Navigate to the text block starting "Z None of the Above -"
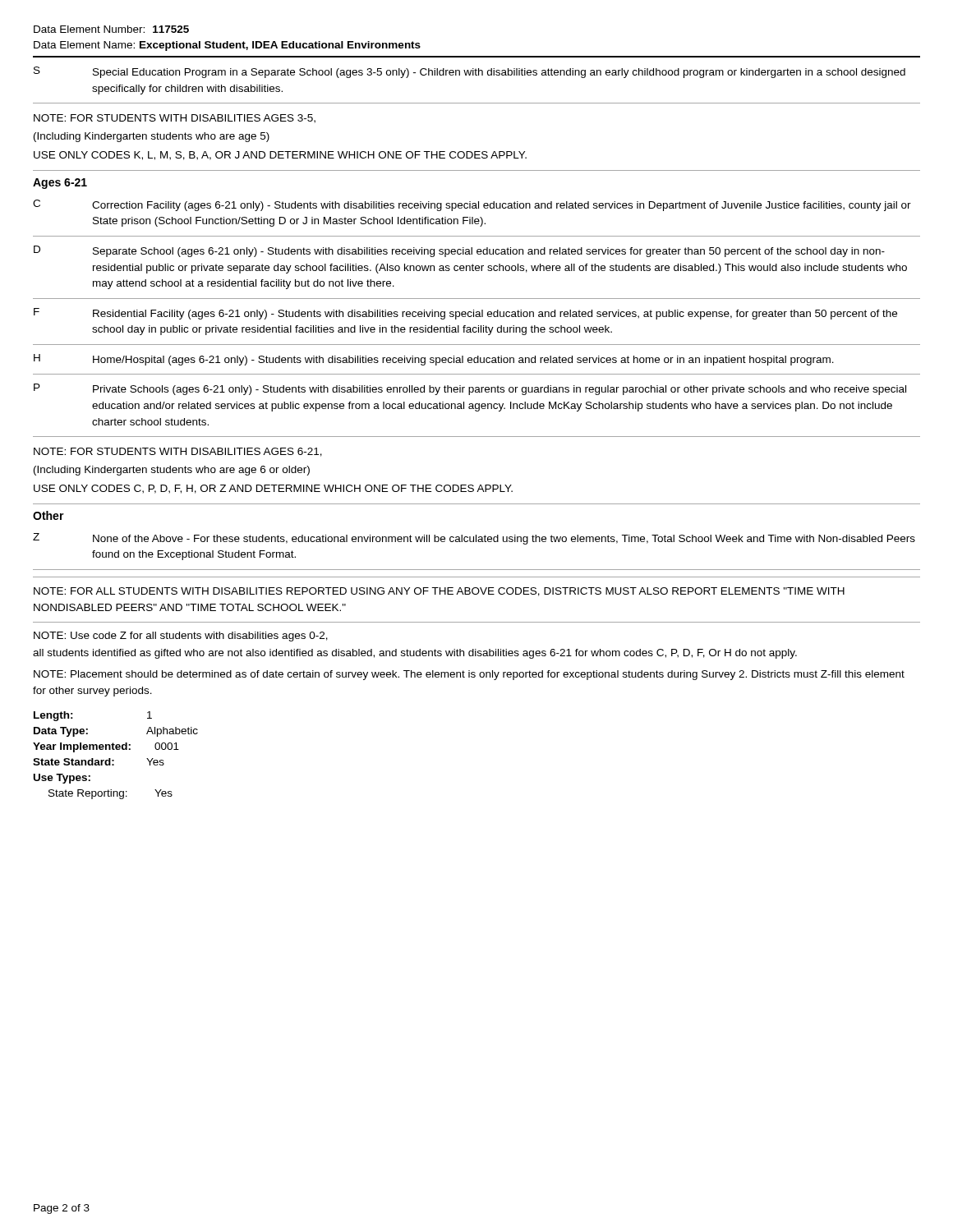Screen dimensions: 1232x953 (x=476, y=546)
